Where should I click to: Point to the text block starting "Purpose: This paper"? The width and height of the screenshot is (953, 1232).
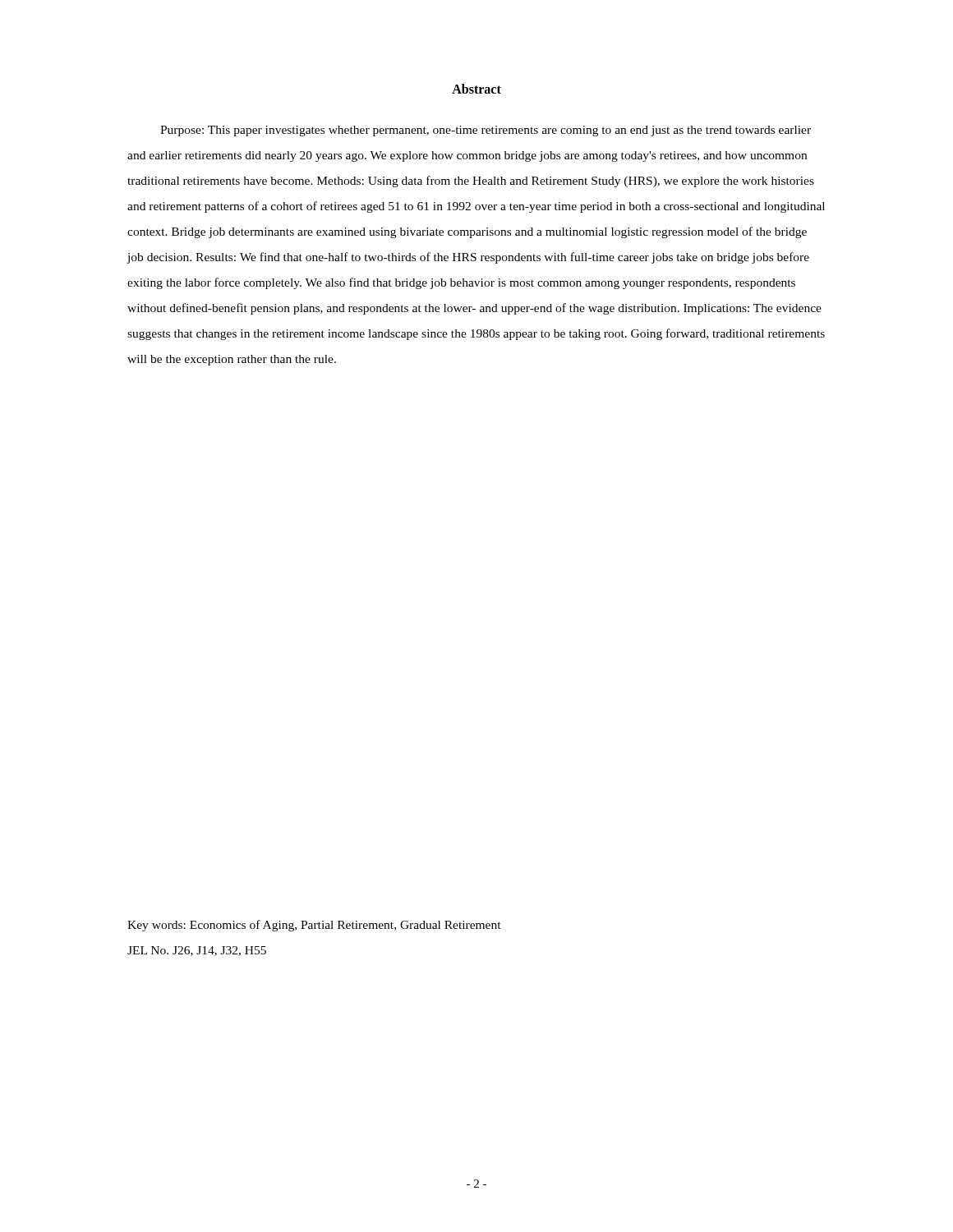pos(476,244)
